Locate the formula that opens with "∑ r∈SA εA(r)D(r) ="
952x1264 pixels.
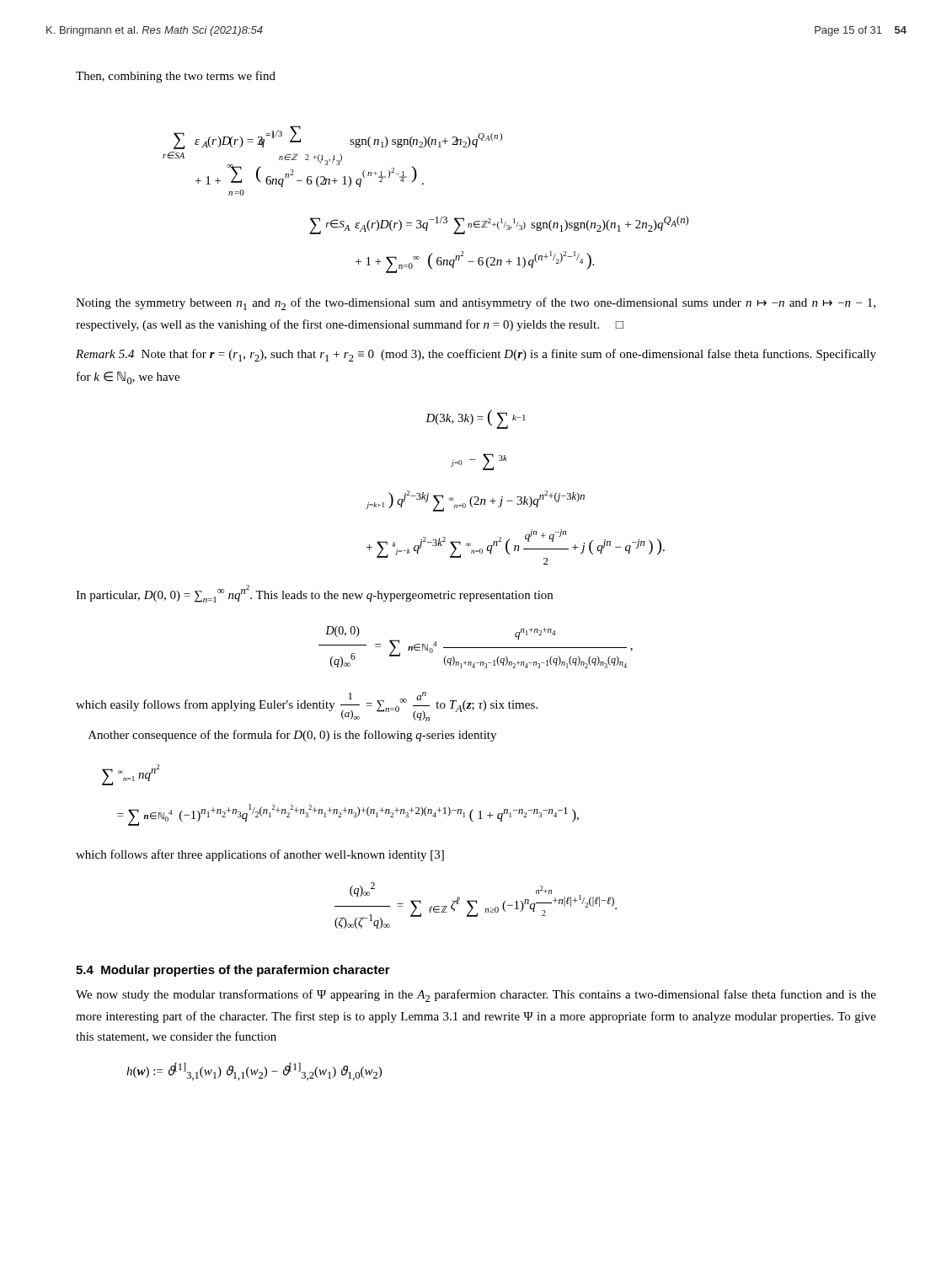tap(499, 225)
